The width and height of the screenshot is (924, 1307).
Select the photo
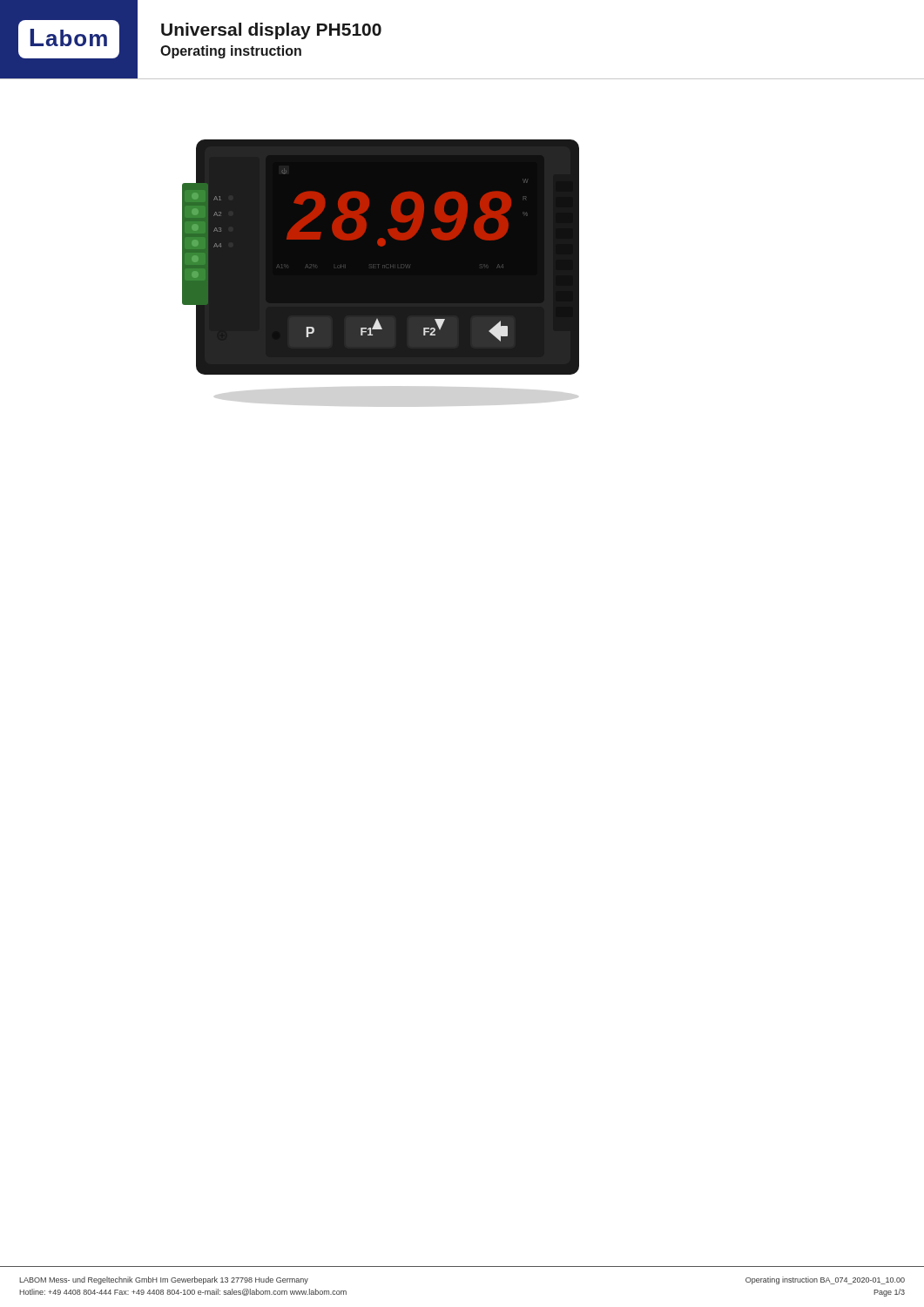[x=388, y=261]
